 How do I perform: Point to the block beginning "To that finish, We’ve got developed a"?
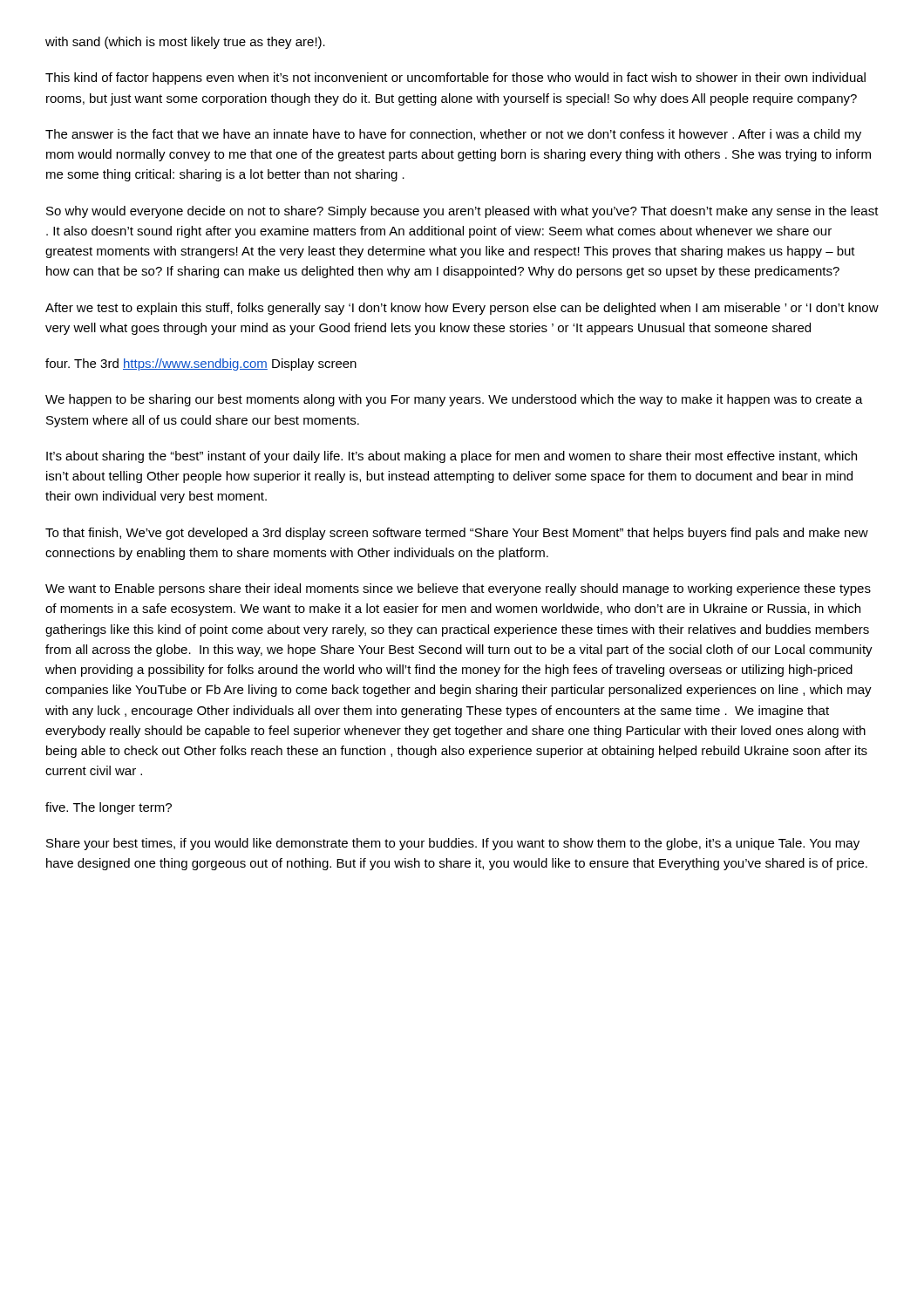coord(457,542)
